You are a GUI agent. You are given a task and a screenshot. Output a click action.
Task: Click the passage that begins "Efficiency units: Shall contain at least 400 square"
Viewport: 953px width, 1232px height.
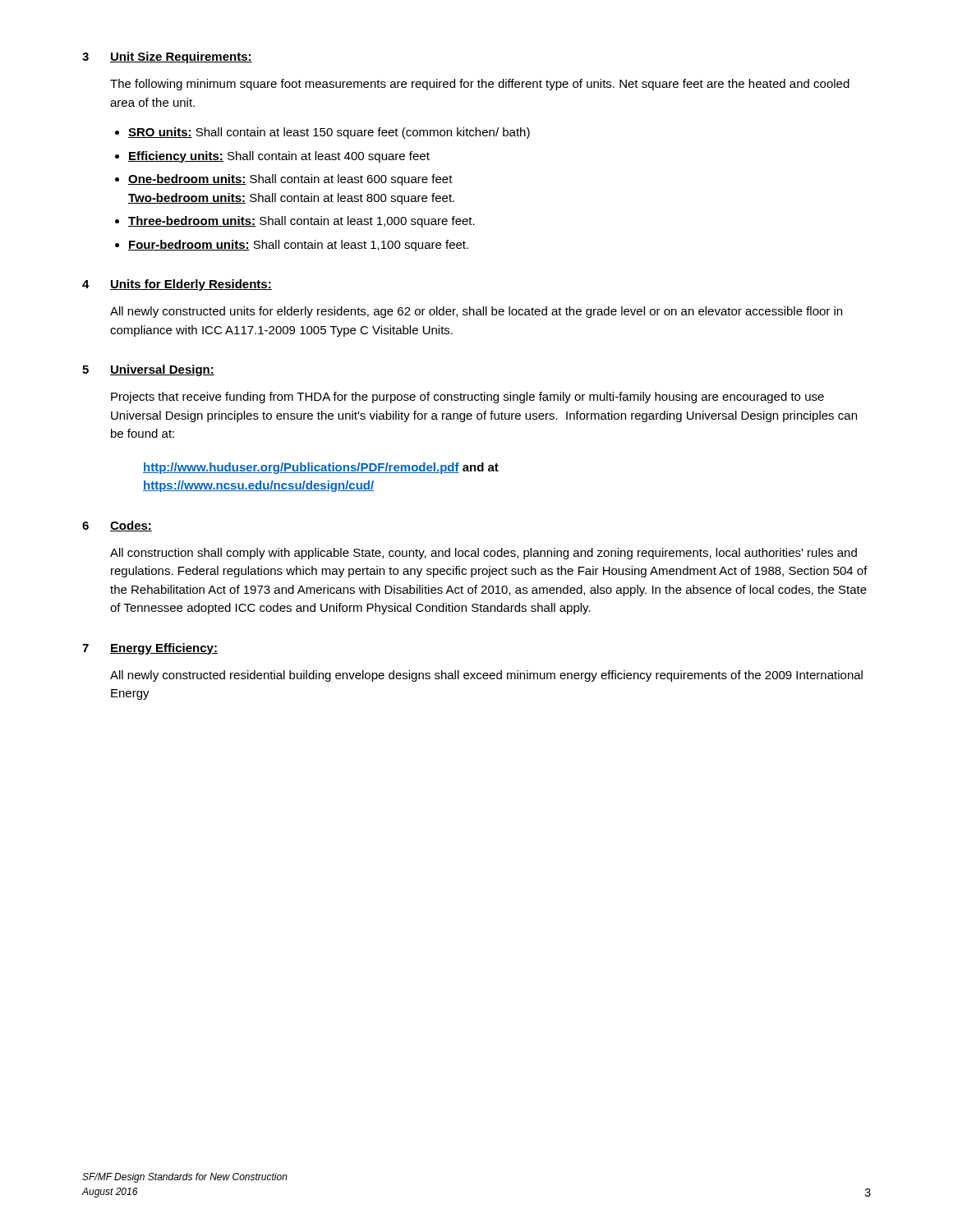tap(279, 155)
